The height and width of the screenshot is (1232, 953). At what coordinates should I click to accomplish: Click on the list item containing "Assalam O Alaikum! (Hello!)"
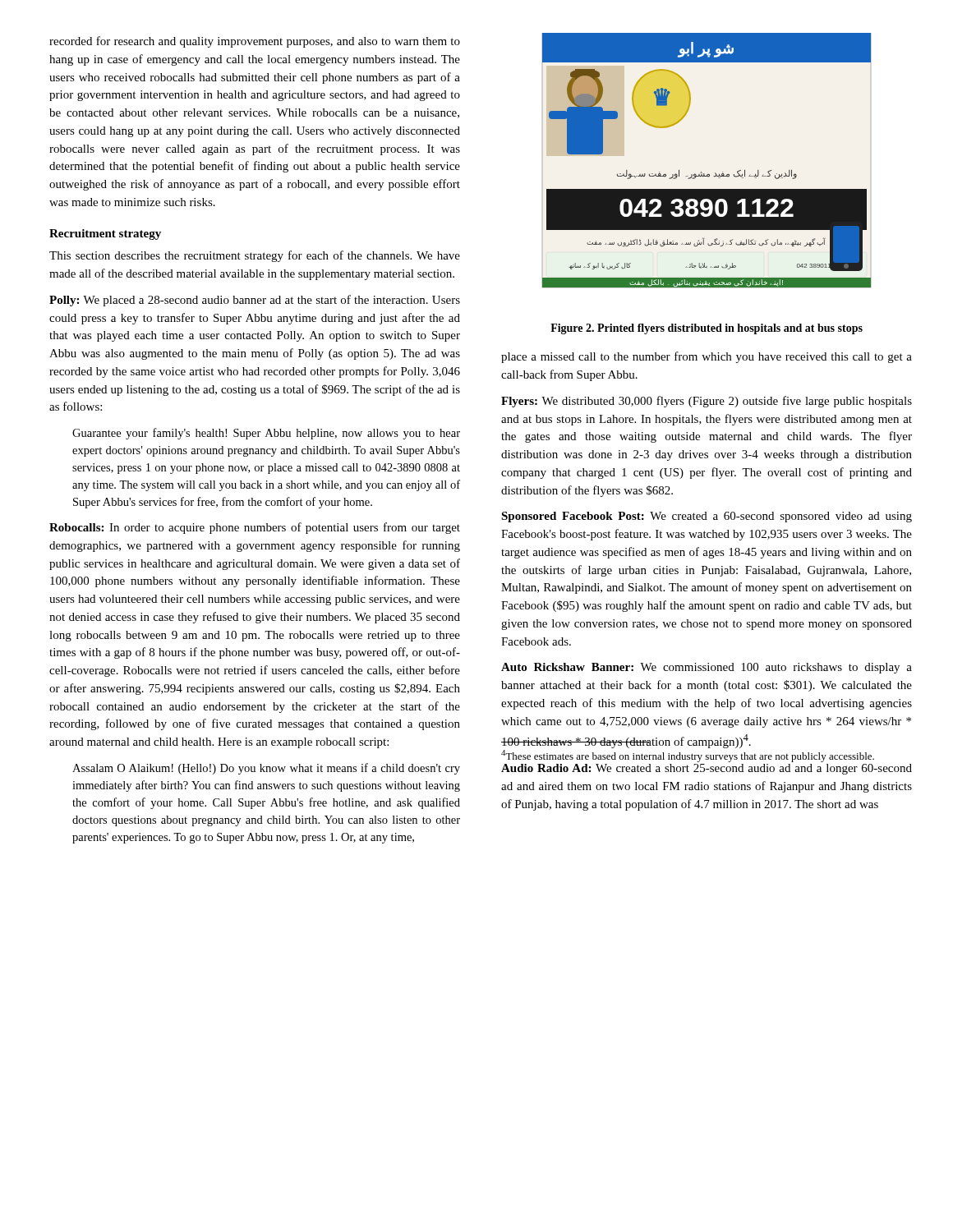pyautogui.click(x=266, y=803)
